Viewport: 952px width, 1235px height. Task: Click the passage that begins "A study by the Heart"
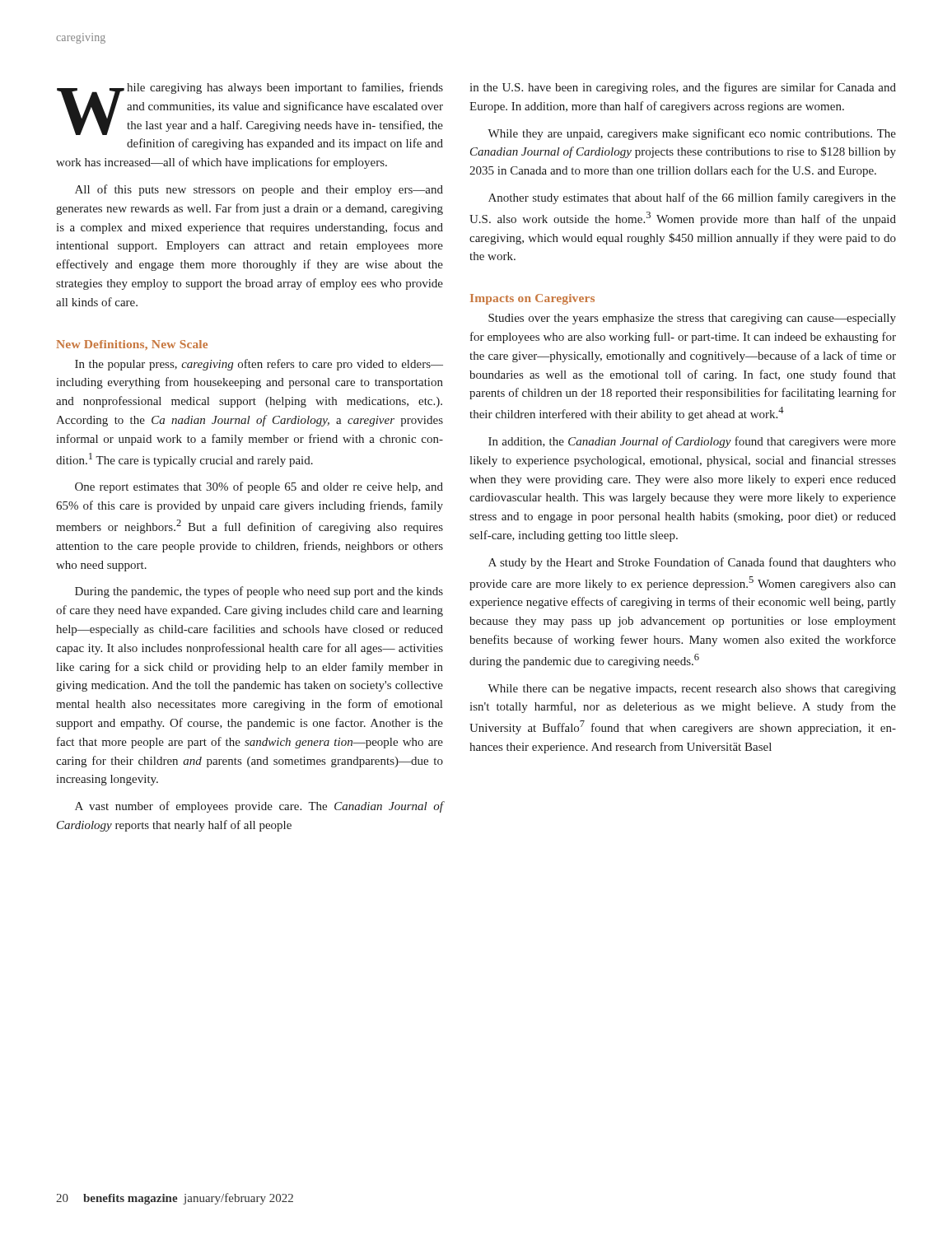tap(683, 612)
